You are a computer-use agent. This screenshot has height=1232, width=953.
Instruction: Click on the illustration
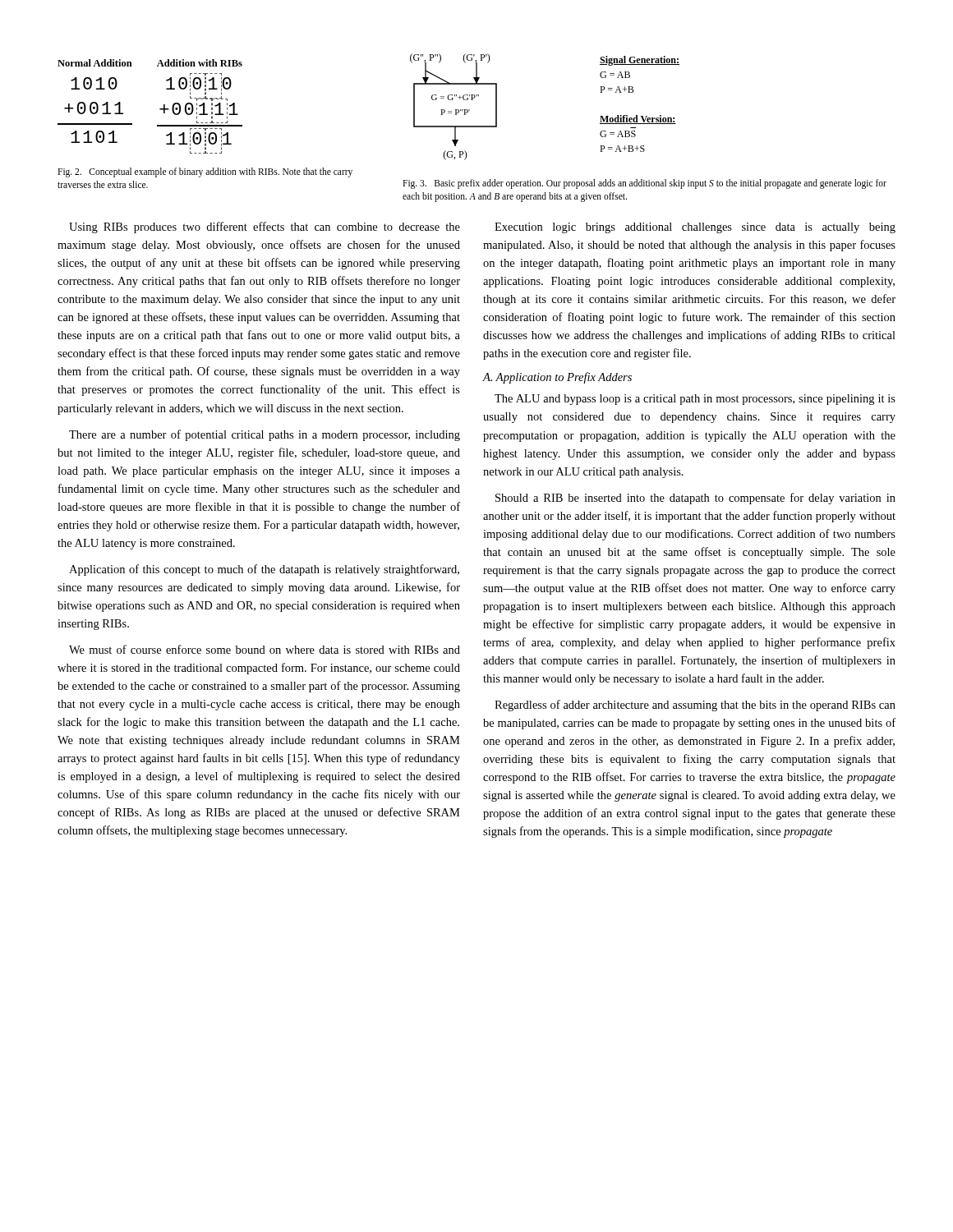tap(218, 105)
